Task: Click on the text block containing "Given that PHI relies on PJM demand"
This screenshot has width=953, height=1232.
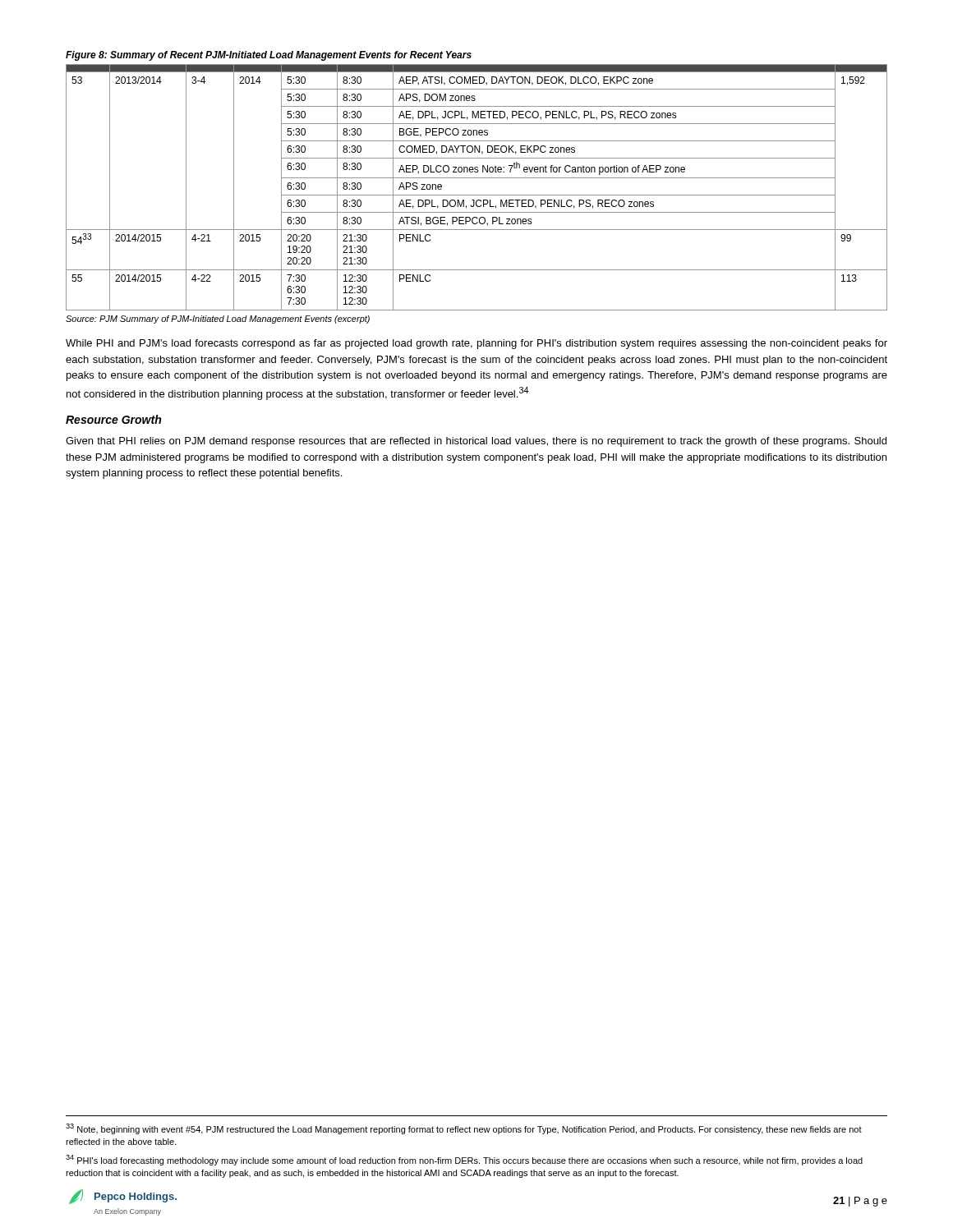Action: tap(476, 457)
